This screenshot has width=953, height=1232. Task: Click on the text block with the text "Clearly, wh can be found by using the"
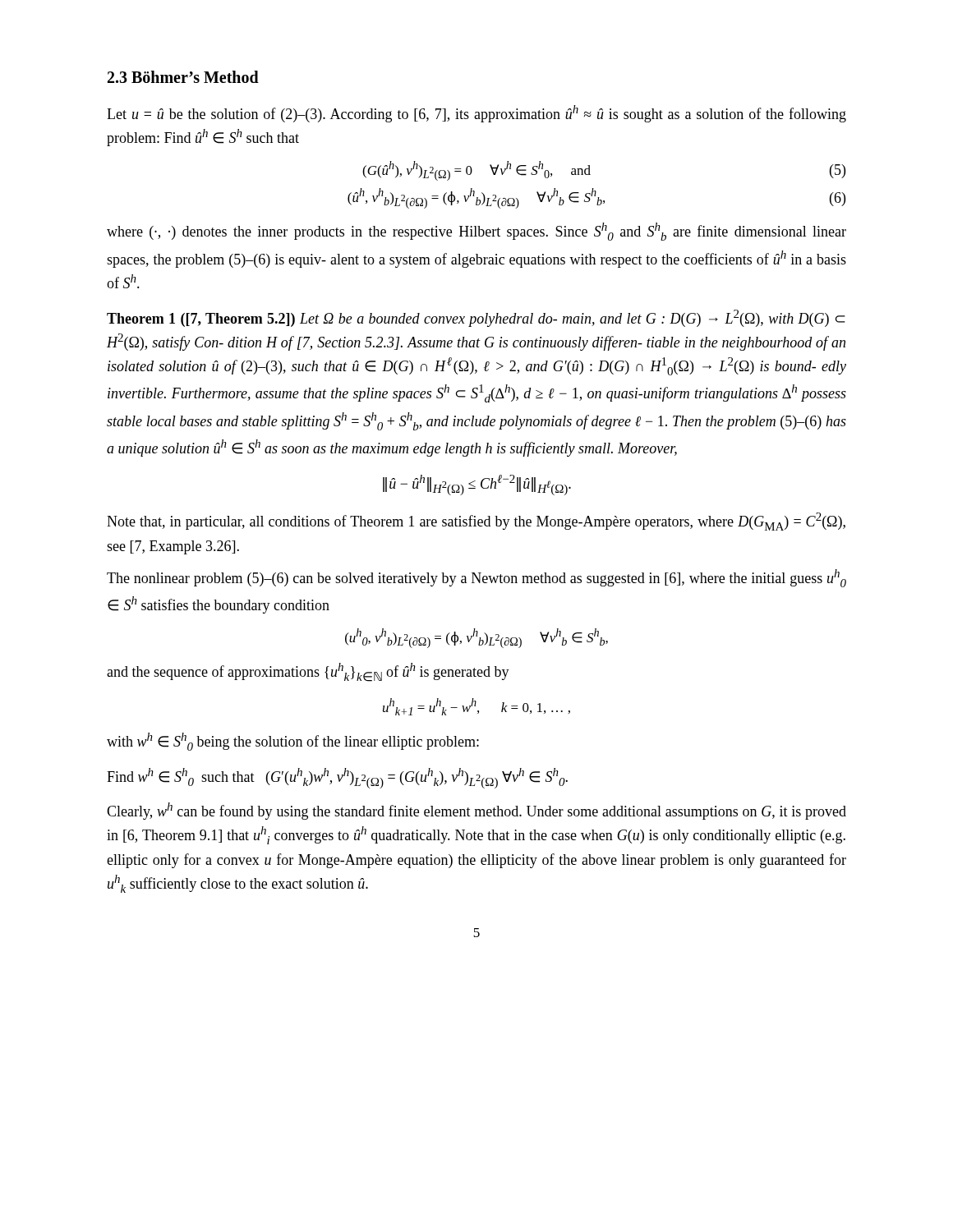[476, 847]
